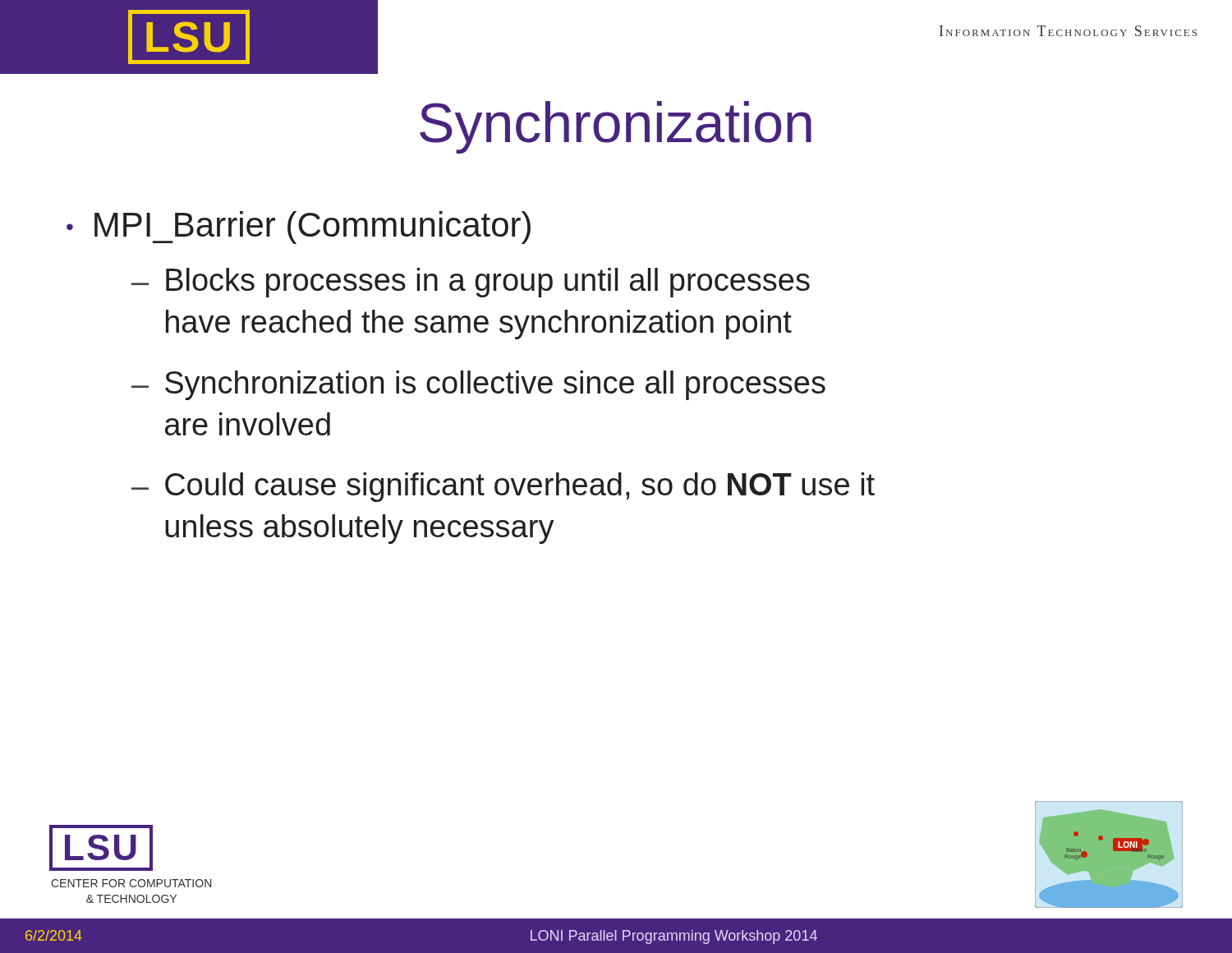The width and height of the screenshot is (1232, 953).
Task: Click the title
Action: click(x=616, y=122)
